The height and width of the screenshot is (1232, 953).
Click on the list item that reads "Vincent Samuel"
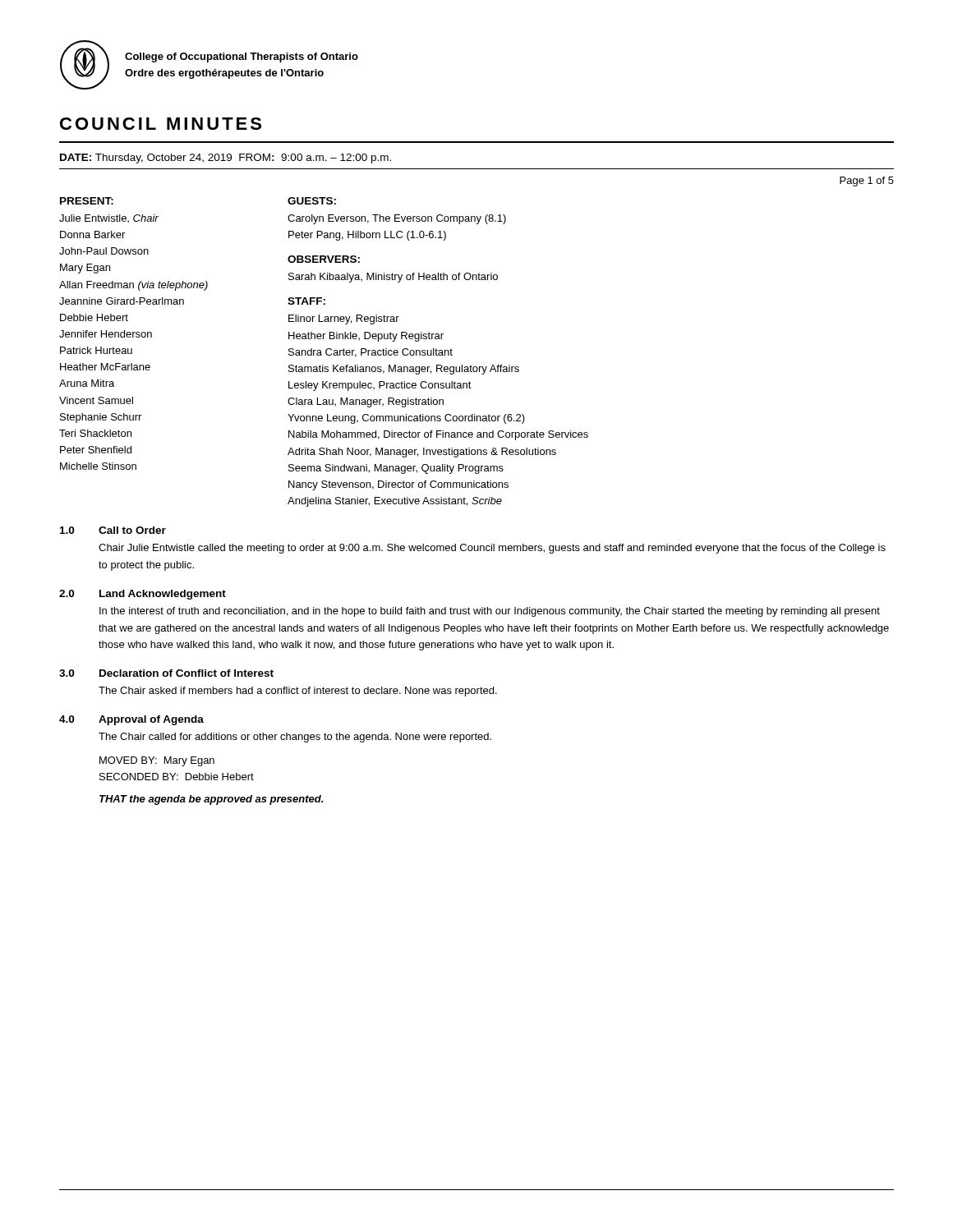click(96, 400)
